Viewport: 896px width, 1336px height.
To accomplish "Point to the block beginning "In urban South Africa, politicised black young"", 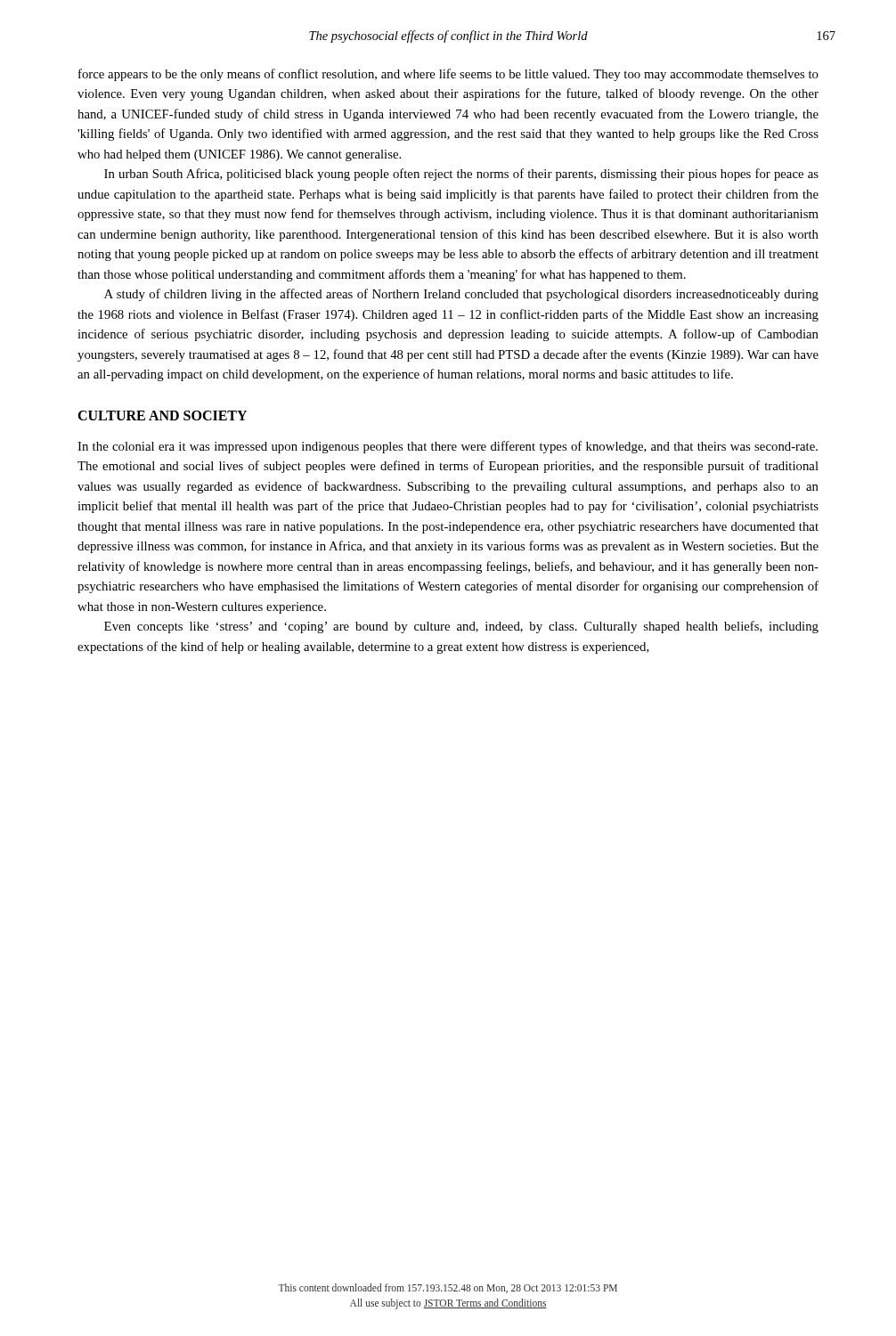I will tap(448, 224).
